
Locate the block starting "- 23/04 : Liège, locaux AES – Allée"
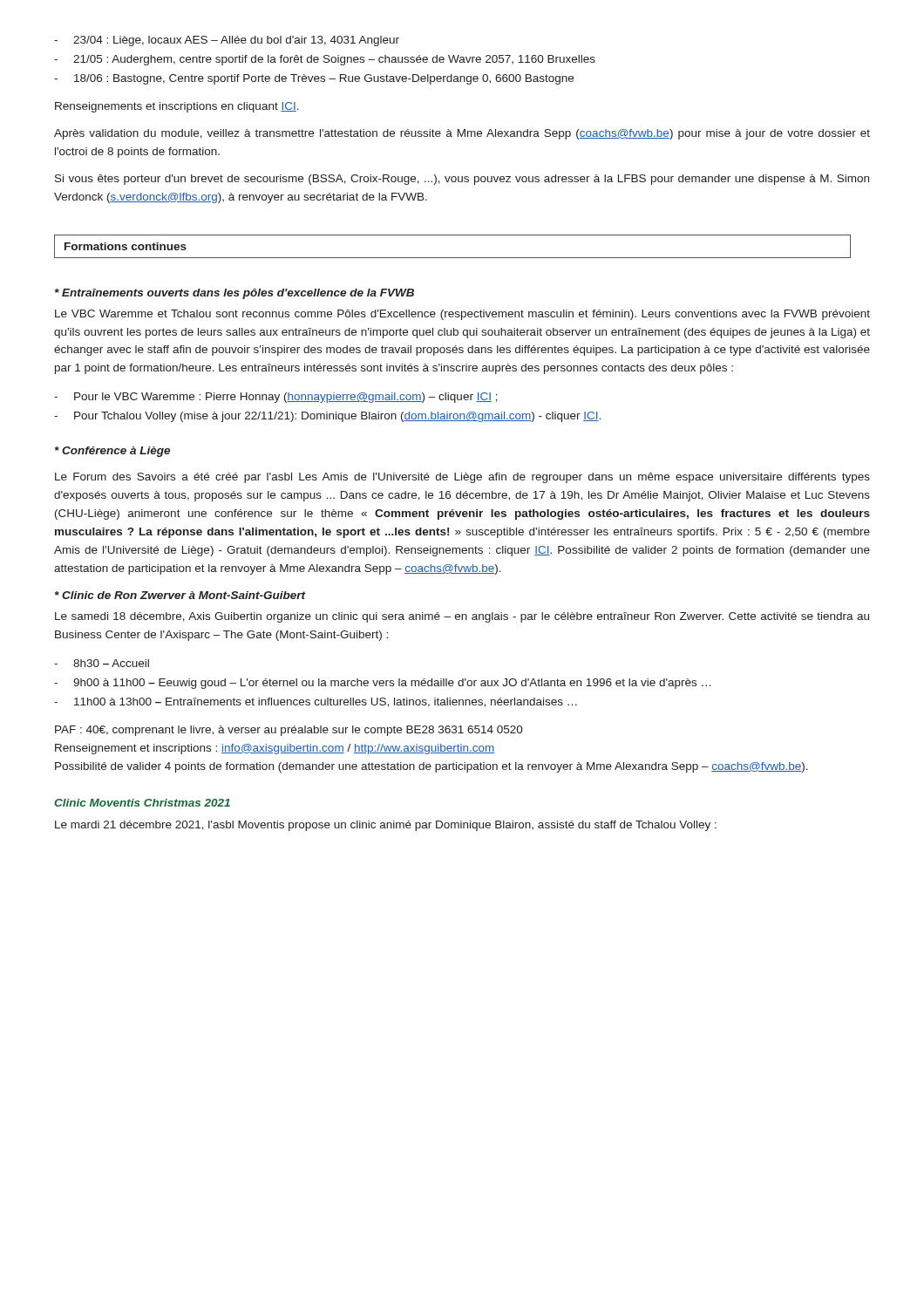(227, 41)
